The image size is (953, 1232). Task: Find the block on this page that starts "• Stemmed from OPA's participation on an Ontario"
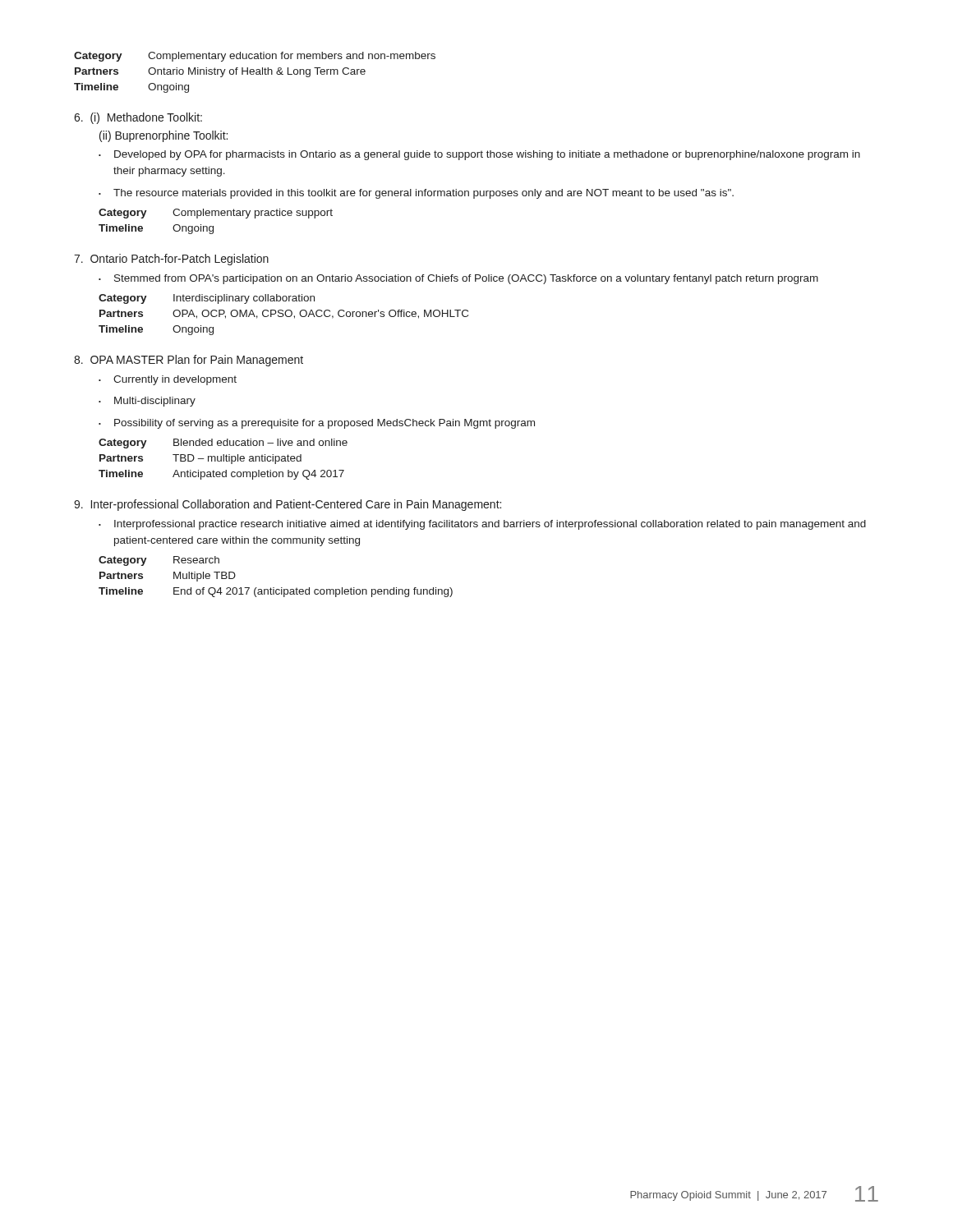pos(489,278)
